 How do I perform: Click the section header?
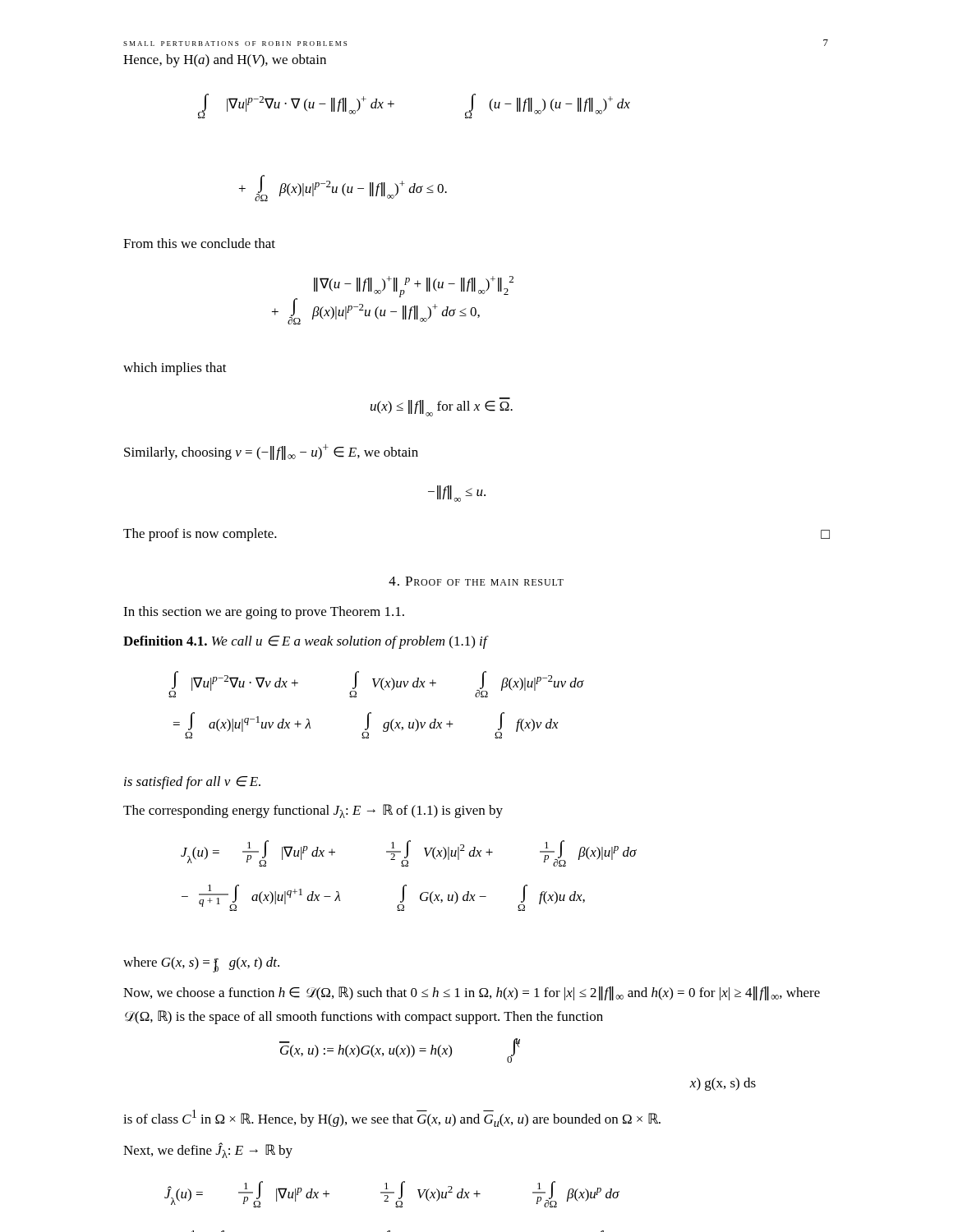(x=476, y=581)
